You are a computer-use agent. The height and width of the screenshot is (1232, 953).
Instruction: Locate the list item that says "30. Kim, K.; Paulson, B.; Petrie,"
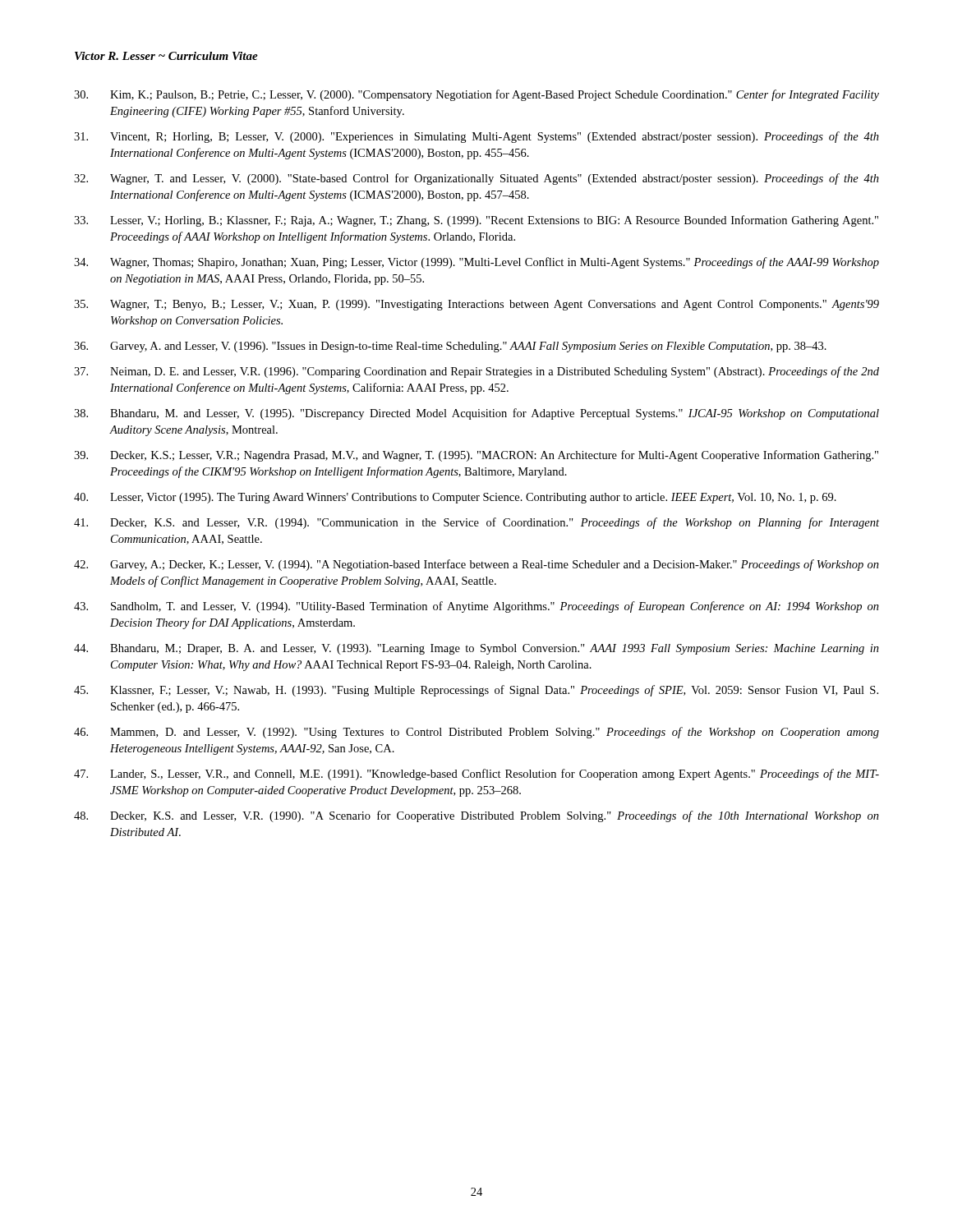[476, 103]
